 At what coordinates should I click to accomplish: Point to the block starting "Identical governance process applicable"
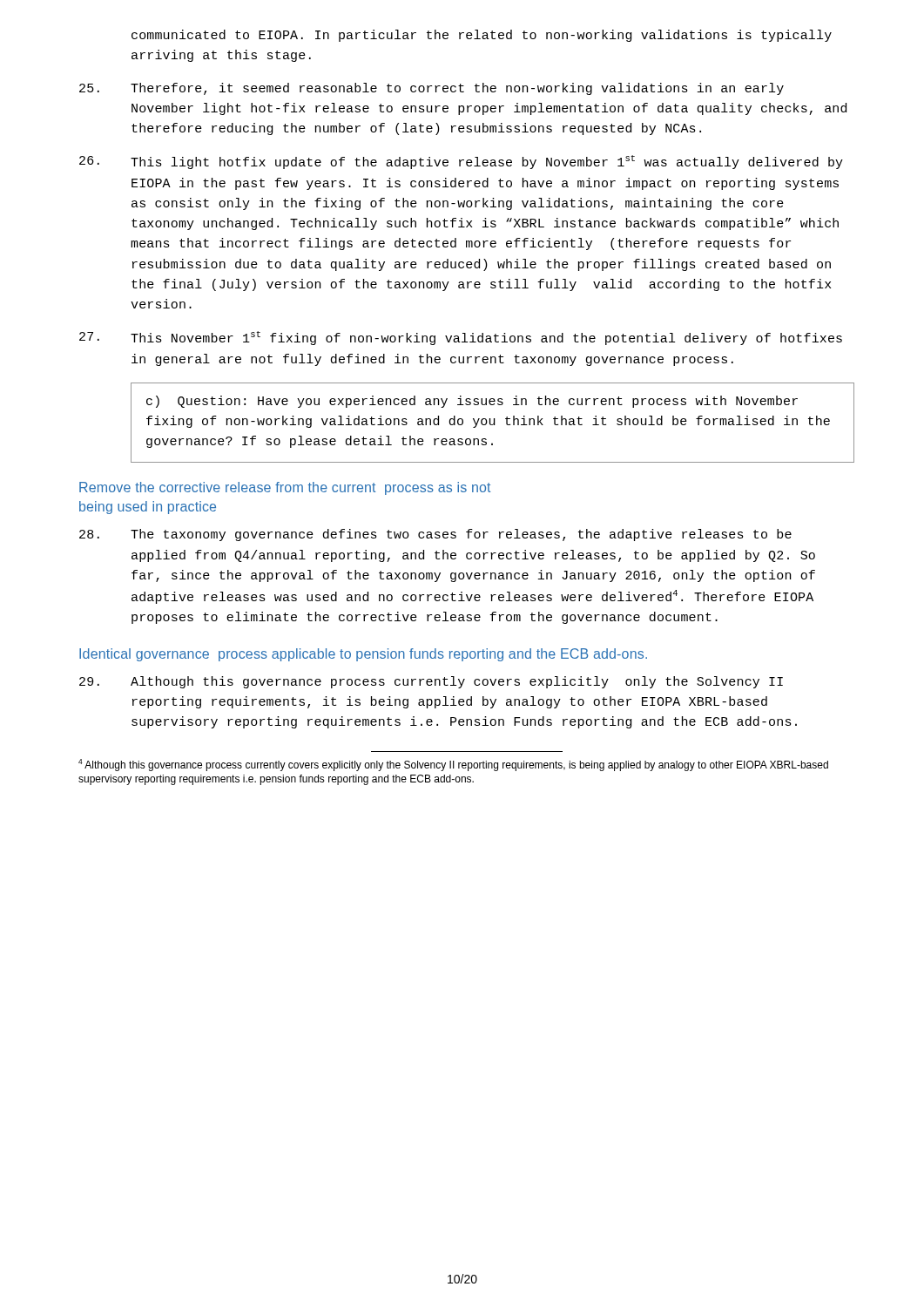coord(363,654)
